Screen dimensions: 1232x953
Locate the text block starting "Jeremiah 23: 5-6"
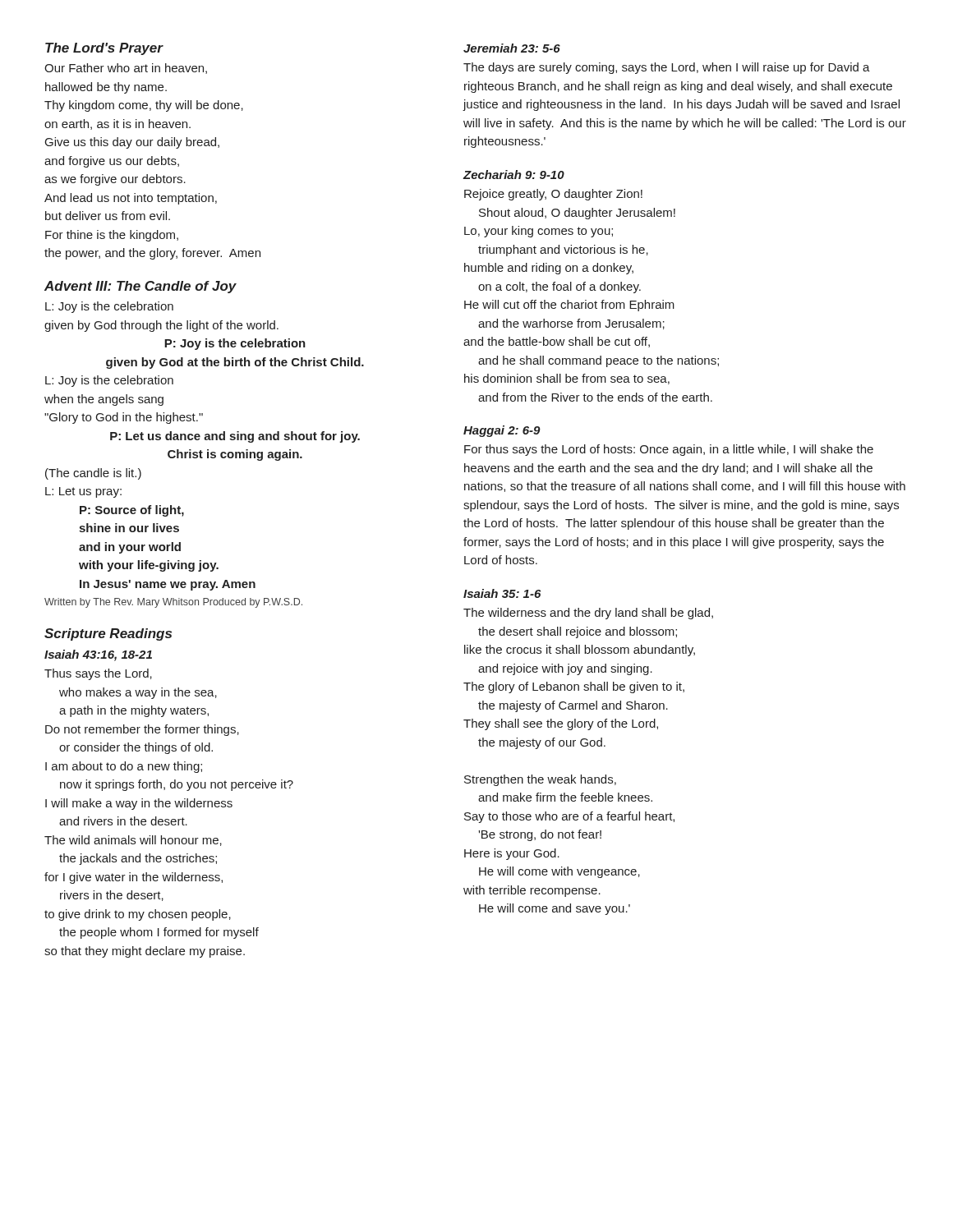pos(512,48)
